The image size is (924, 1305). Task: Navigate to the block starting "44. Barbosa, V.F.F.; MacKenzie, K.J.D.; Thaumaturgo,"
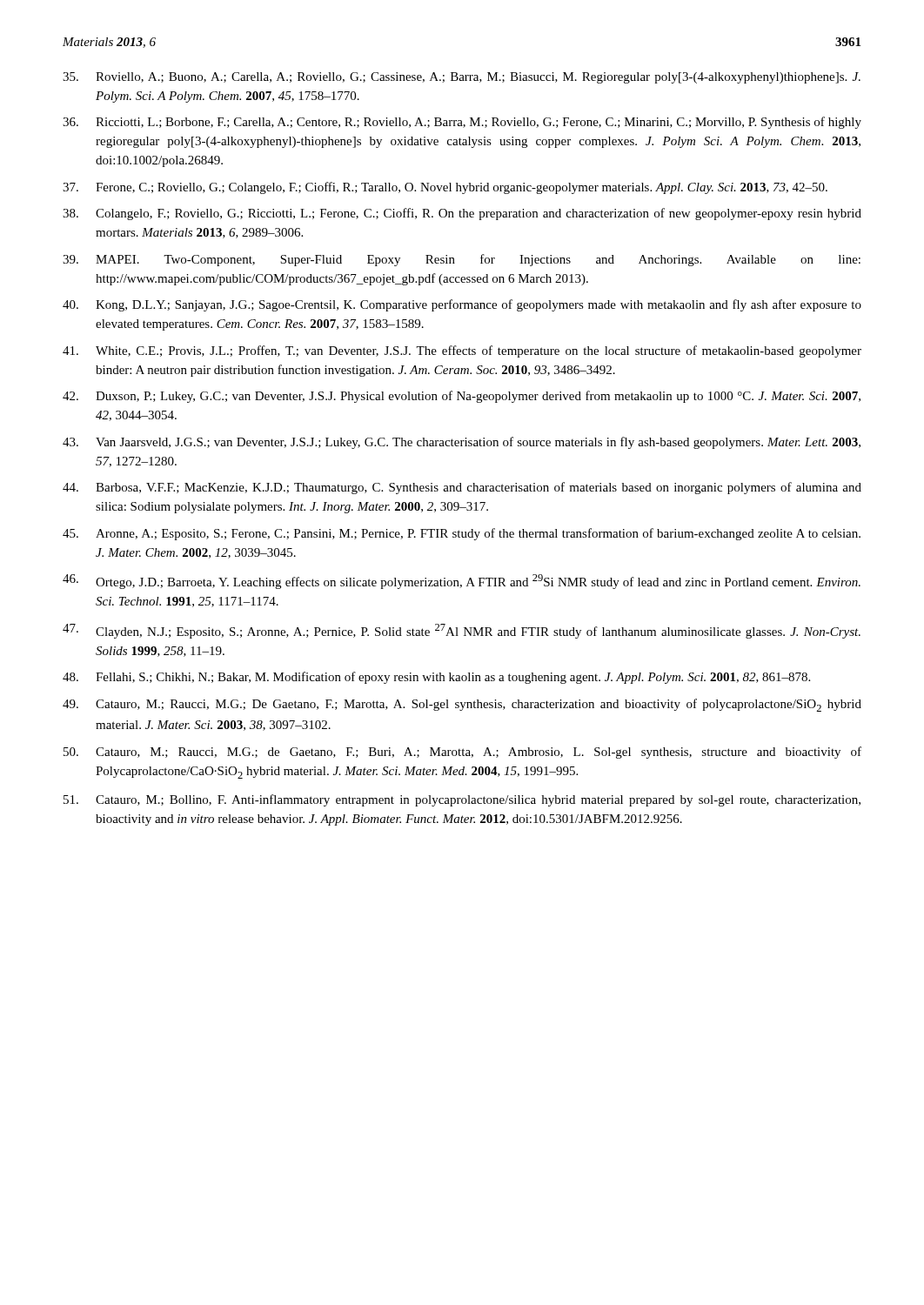462,498
